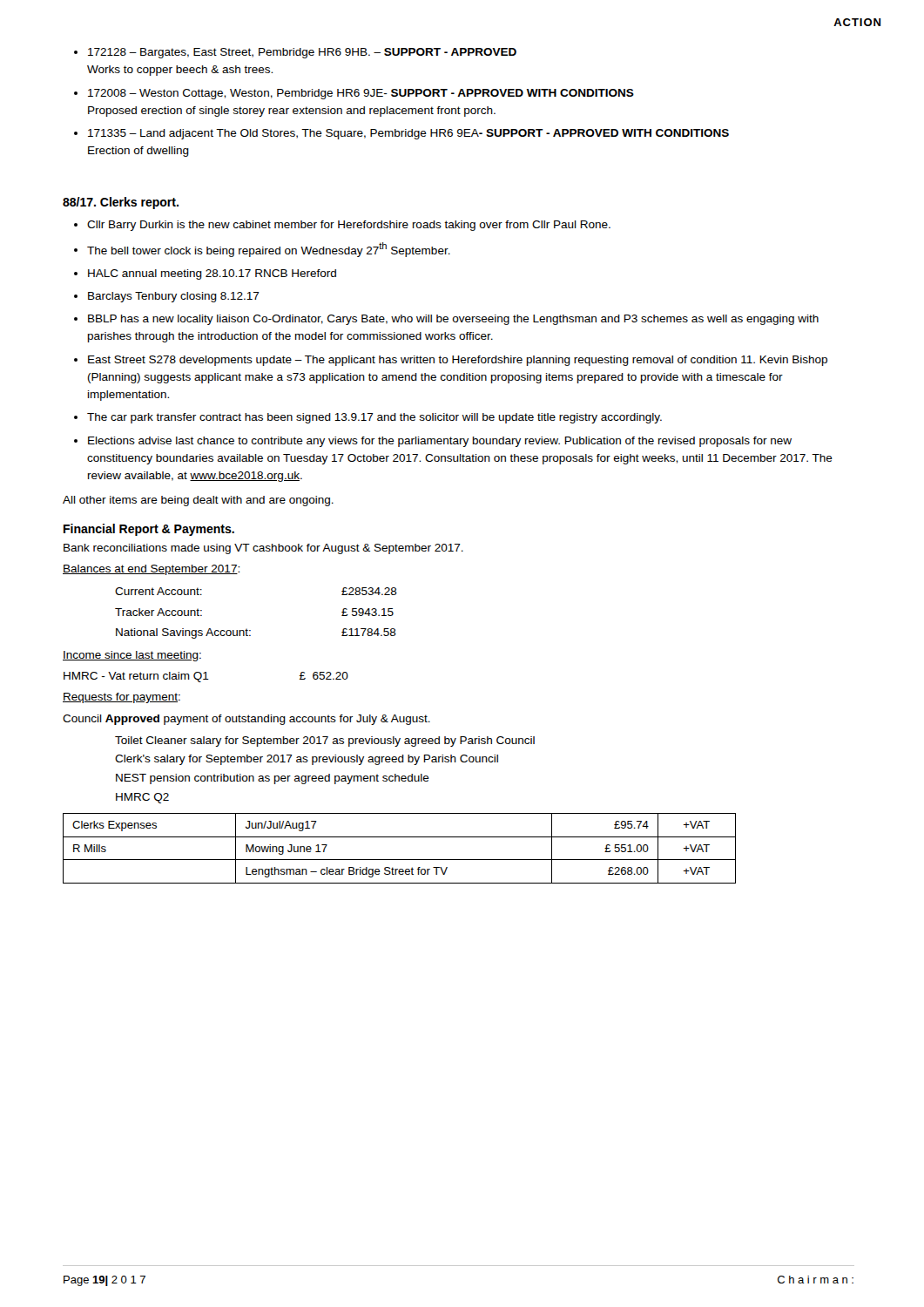
Task: Point to the block beginning "BBLP has a new locality liaison Co-Ordinator,"
Action: click(x=453, y=327)
